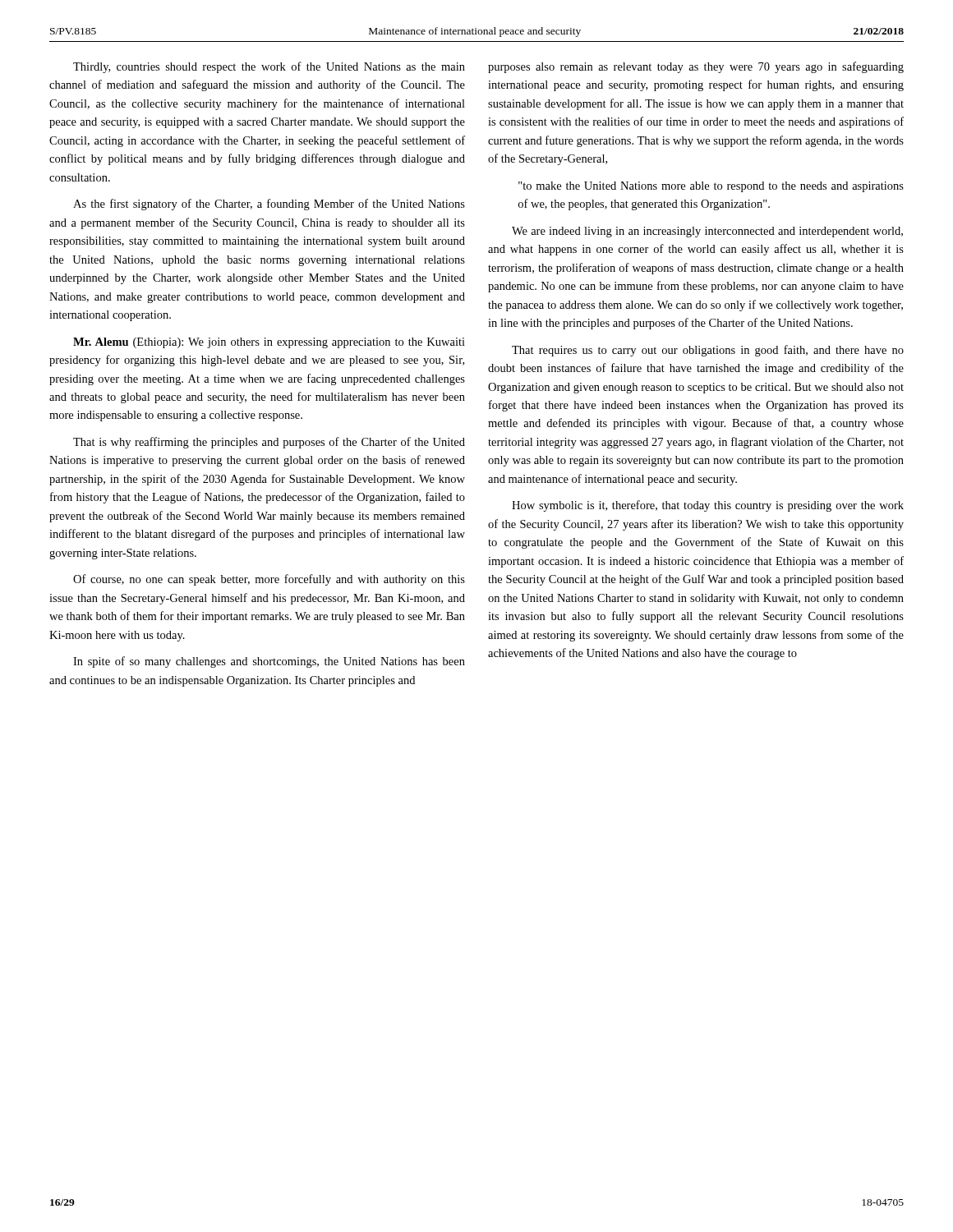Image resolution: width=953 pixels, height=1232 pixels.
Task: Locate the text starting "In spite of so"
Action: 257,671
